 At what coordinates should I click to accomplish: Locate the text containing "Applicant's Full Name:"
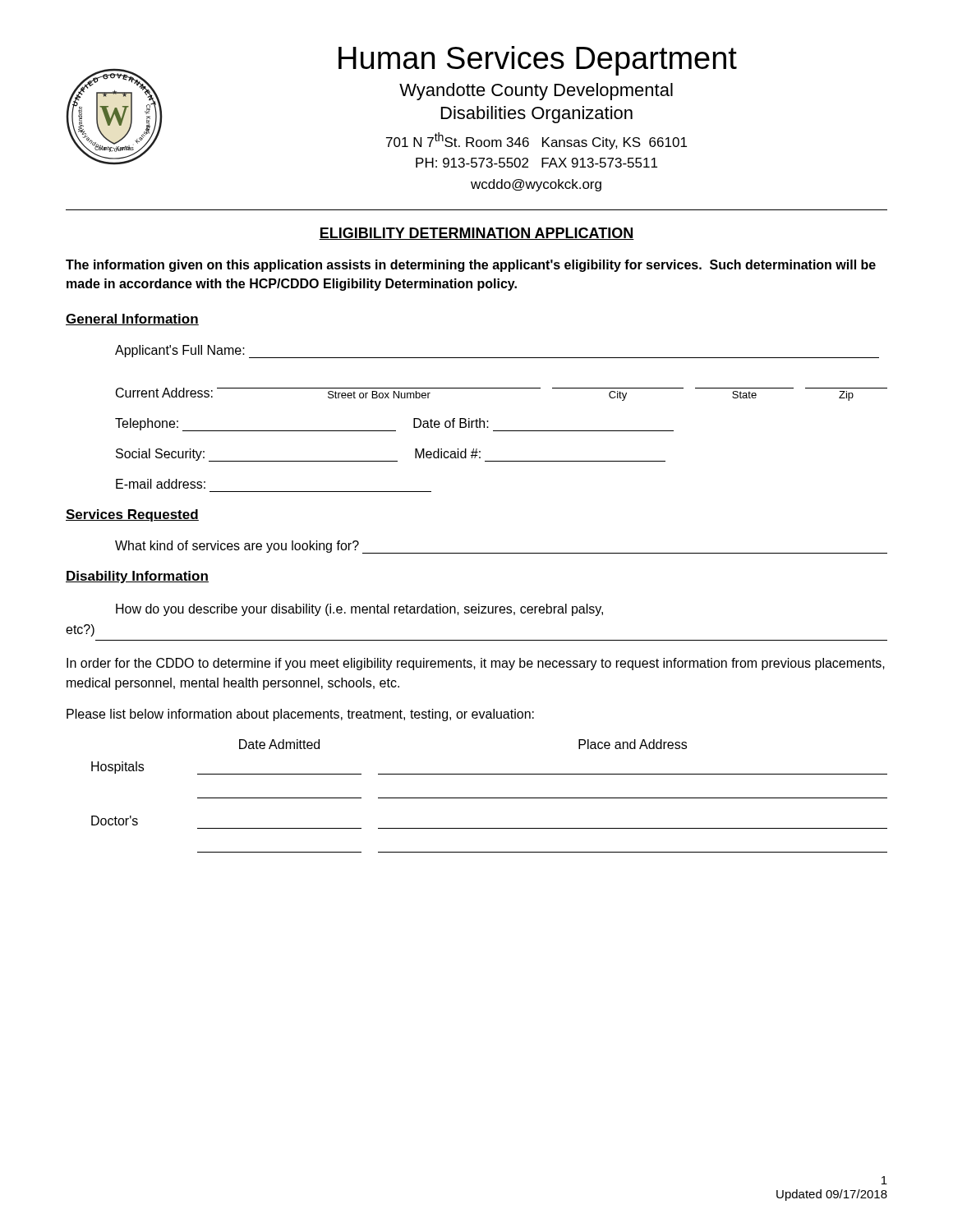497,351
